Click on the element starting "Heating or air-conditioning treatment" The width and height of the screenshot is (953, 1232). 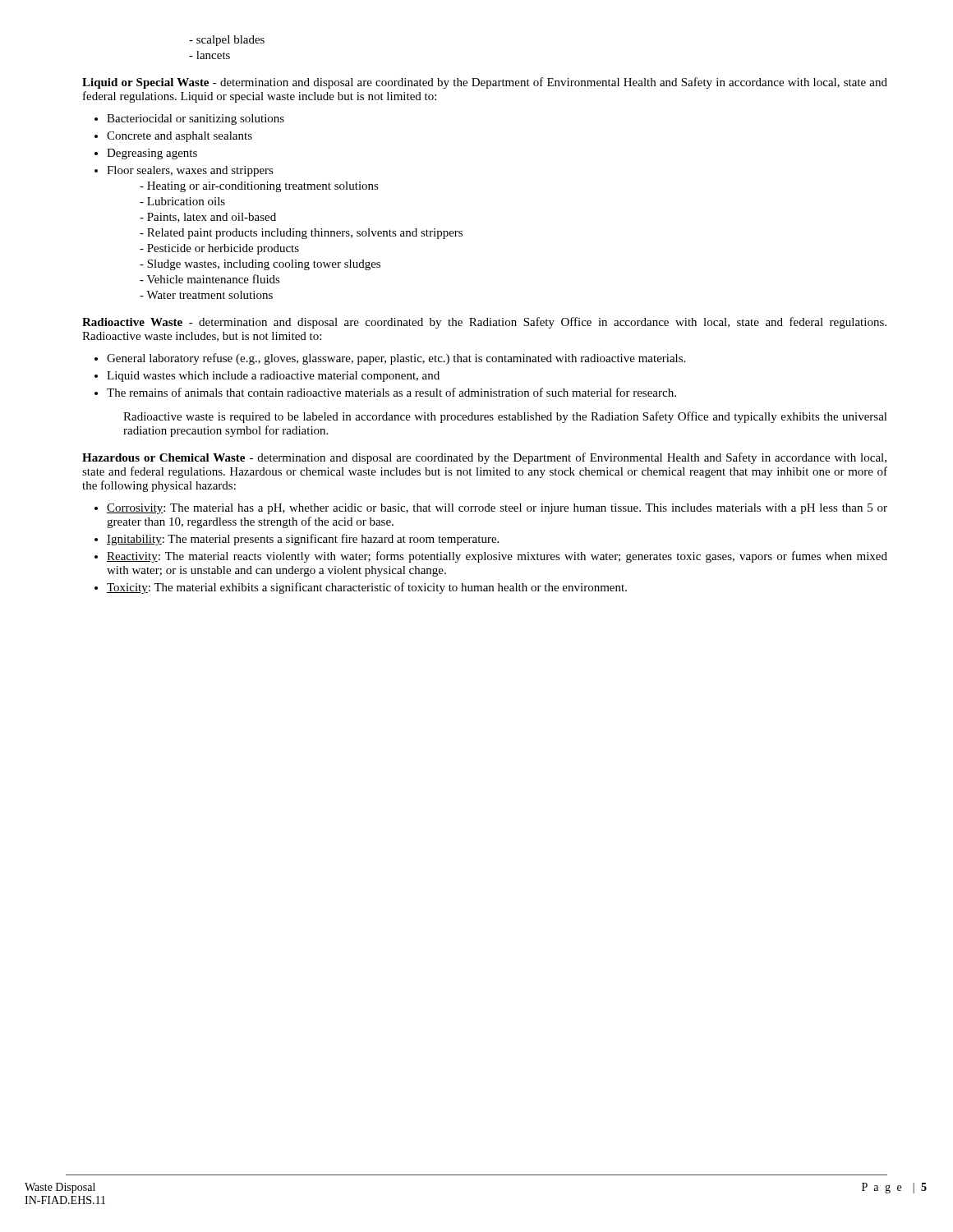click(x=259, y=186)
